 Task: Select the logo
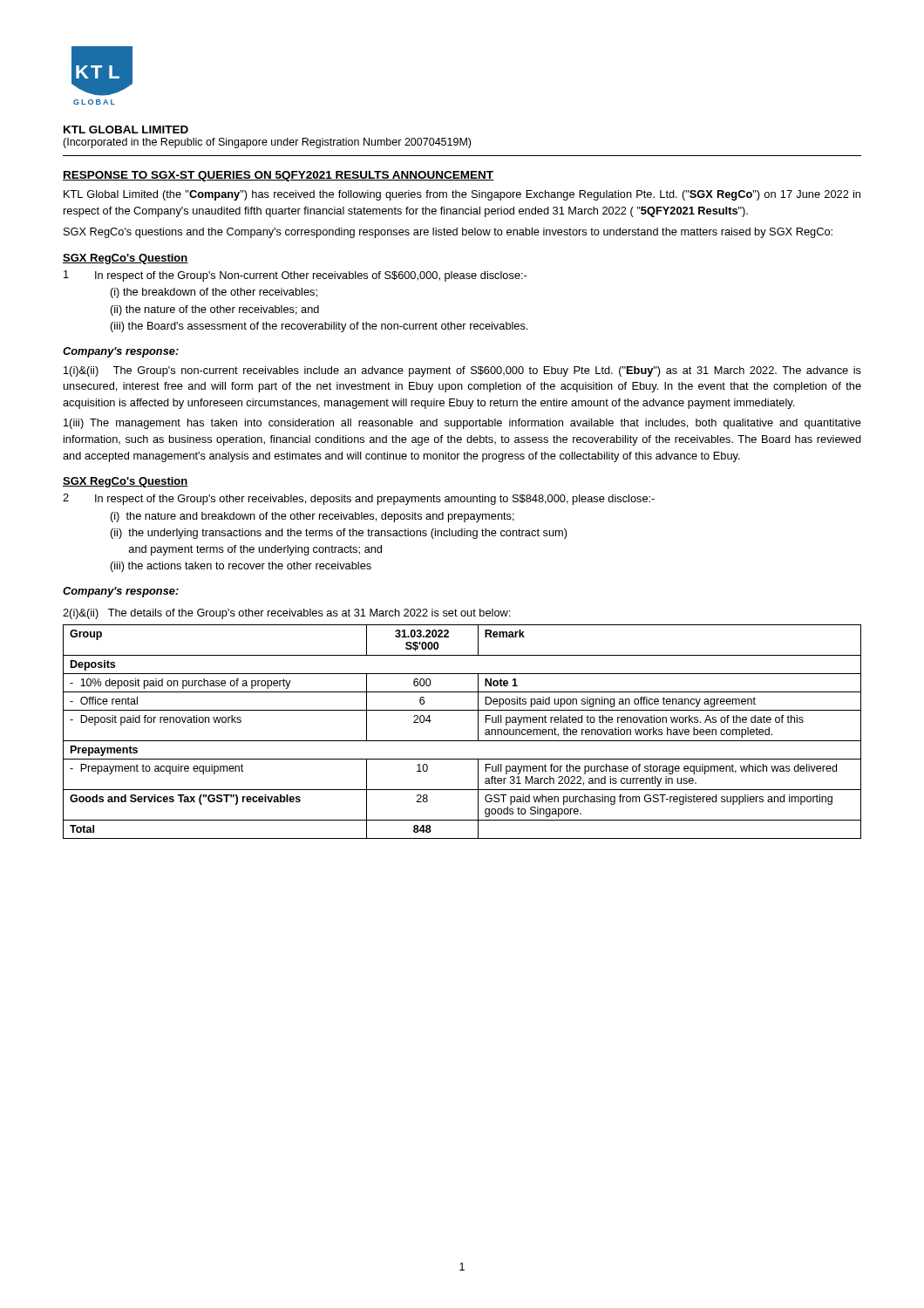(x=102, y=78)
